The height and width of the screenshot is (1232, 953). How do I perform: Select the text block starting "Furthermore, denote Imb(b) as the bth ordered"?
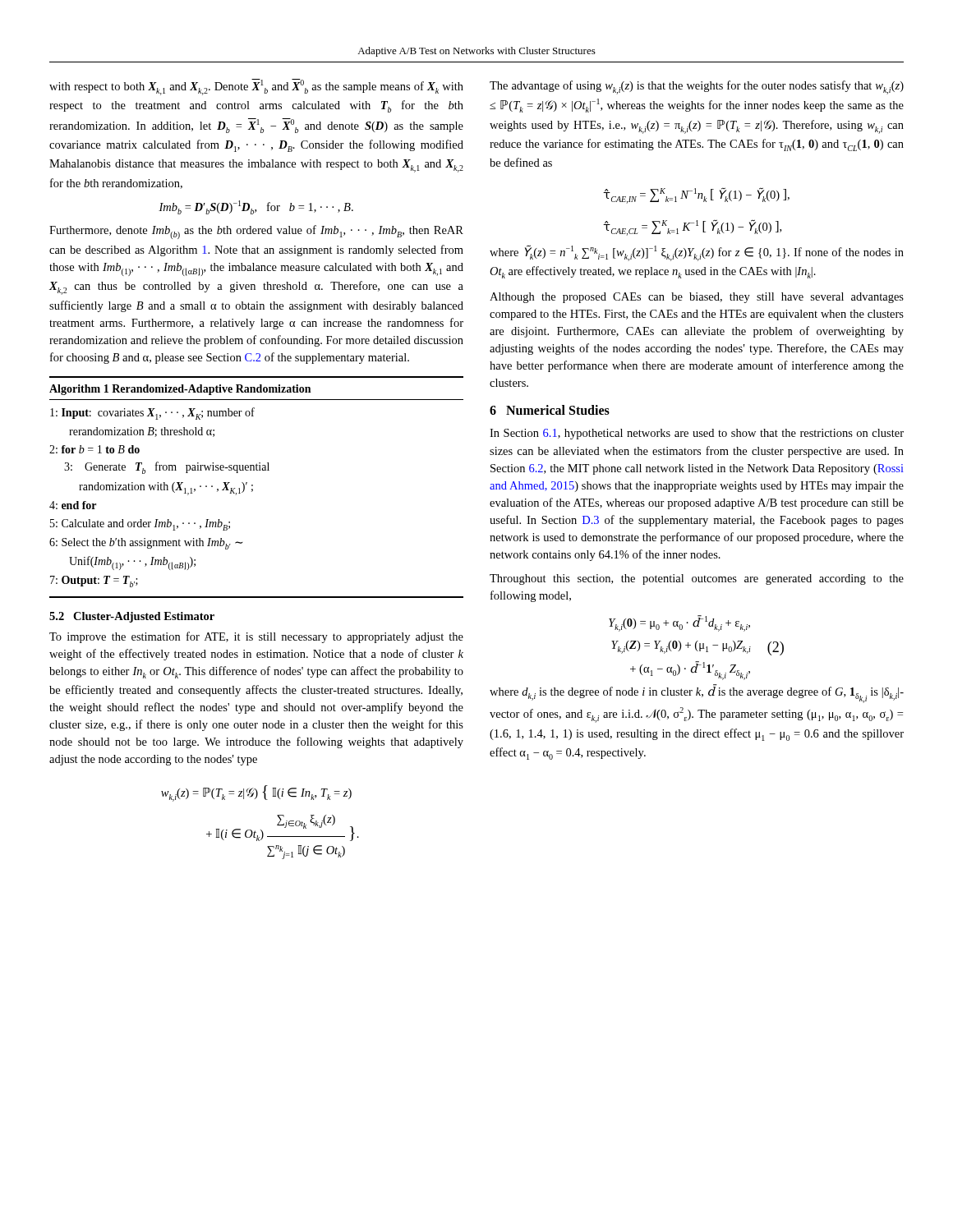256,294
